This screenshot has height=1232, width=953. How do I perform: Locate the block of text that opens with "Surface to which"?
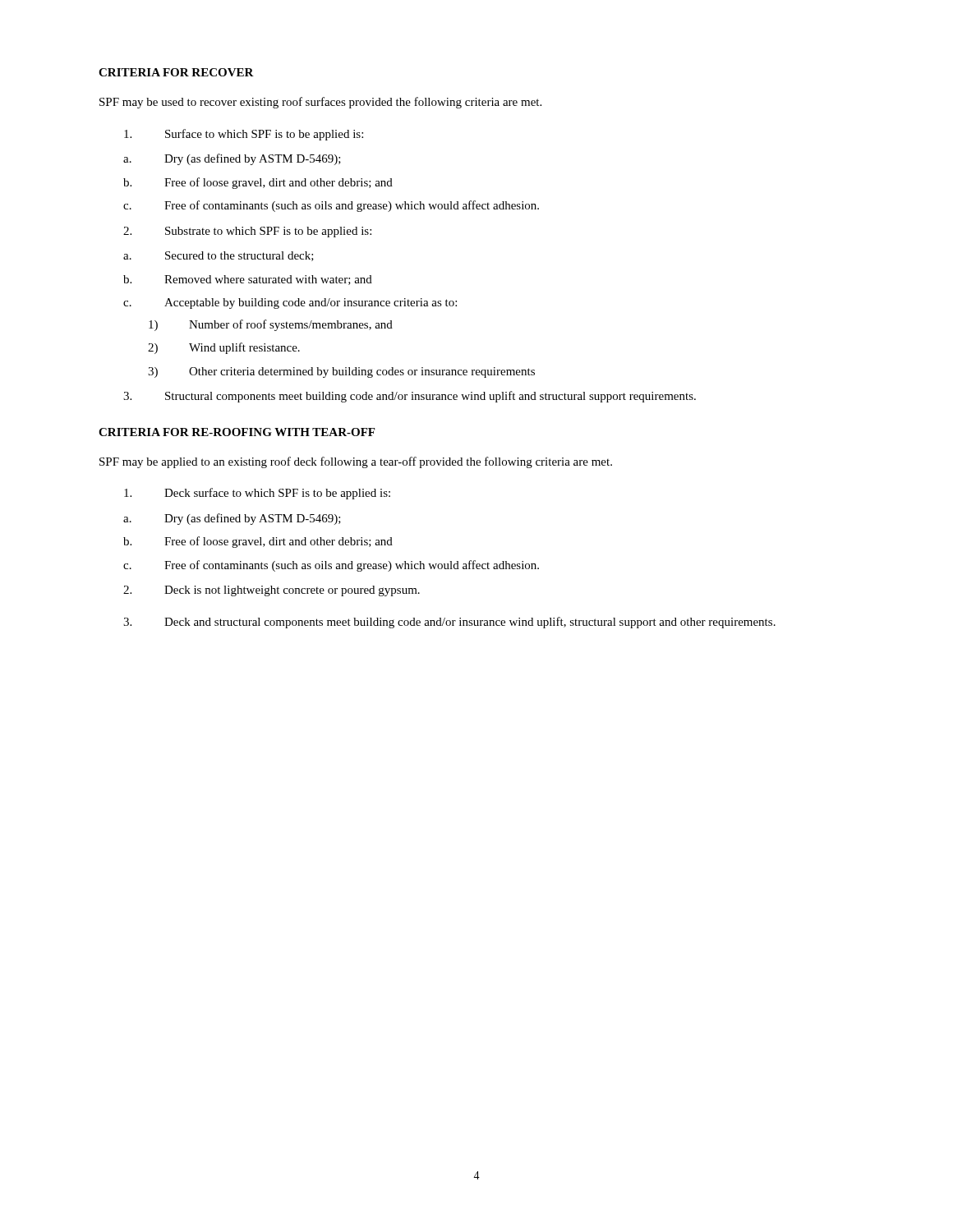pos(244,135)
